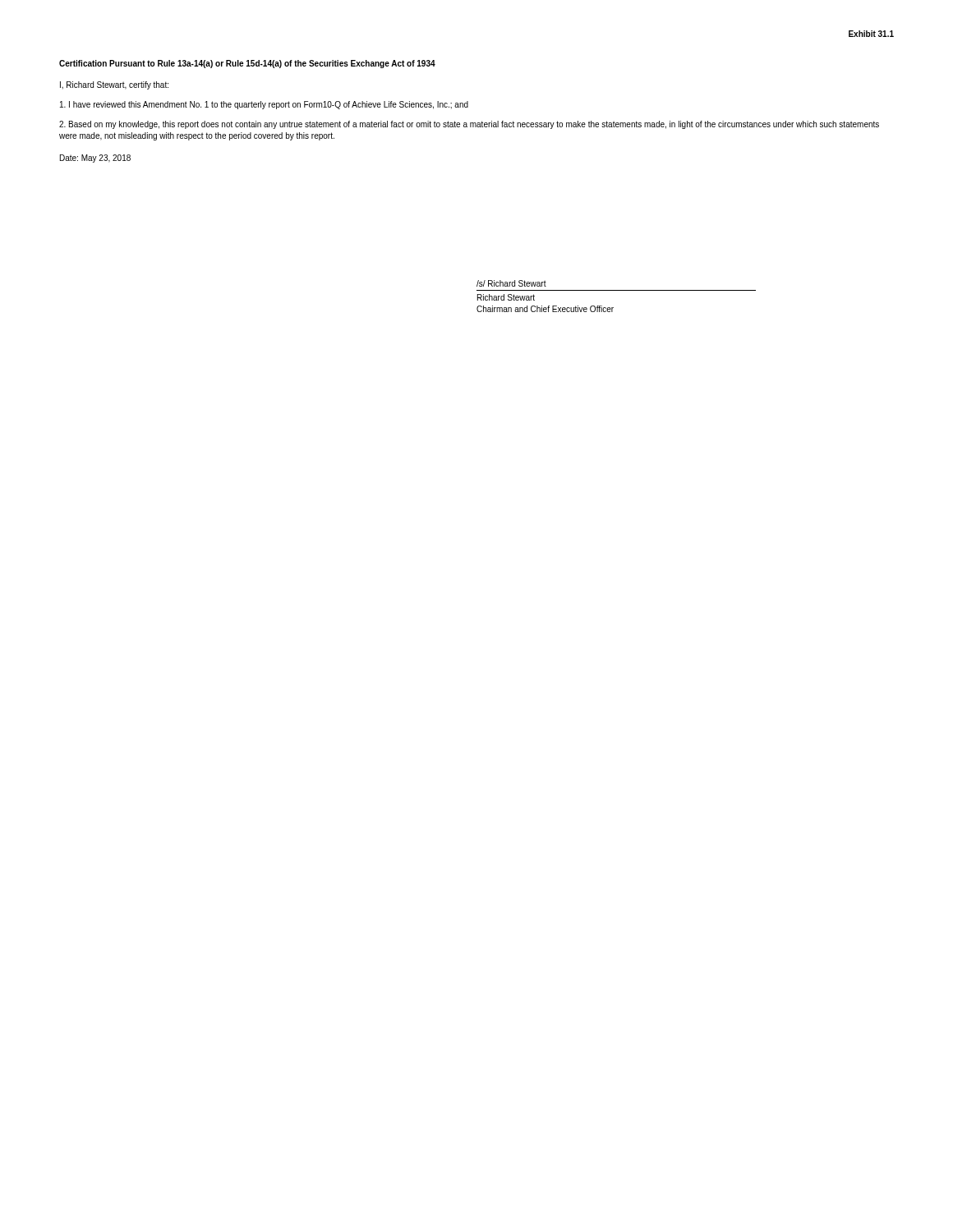953x1232 pixels.
Task: Point to the block beginning "I, Richard Stewart,"
Action: (x=114, y=85)
